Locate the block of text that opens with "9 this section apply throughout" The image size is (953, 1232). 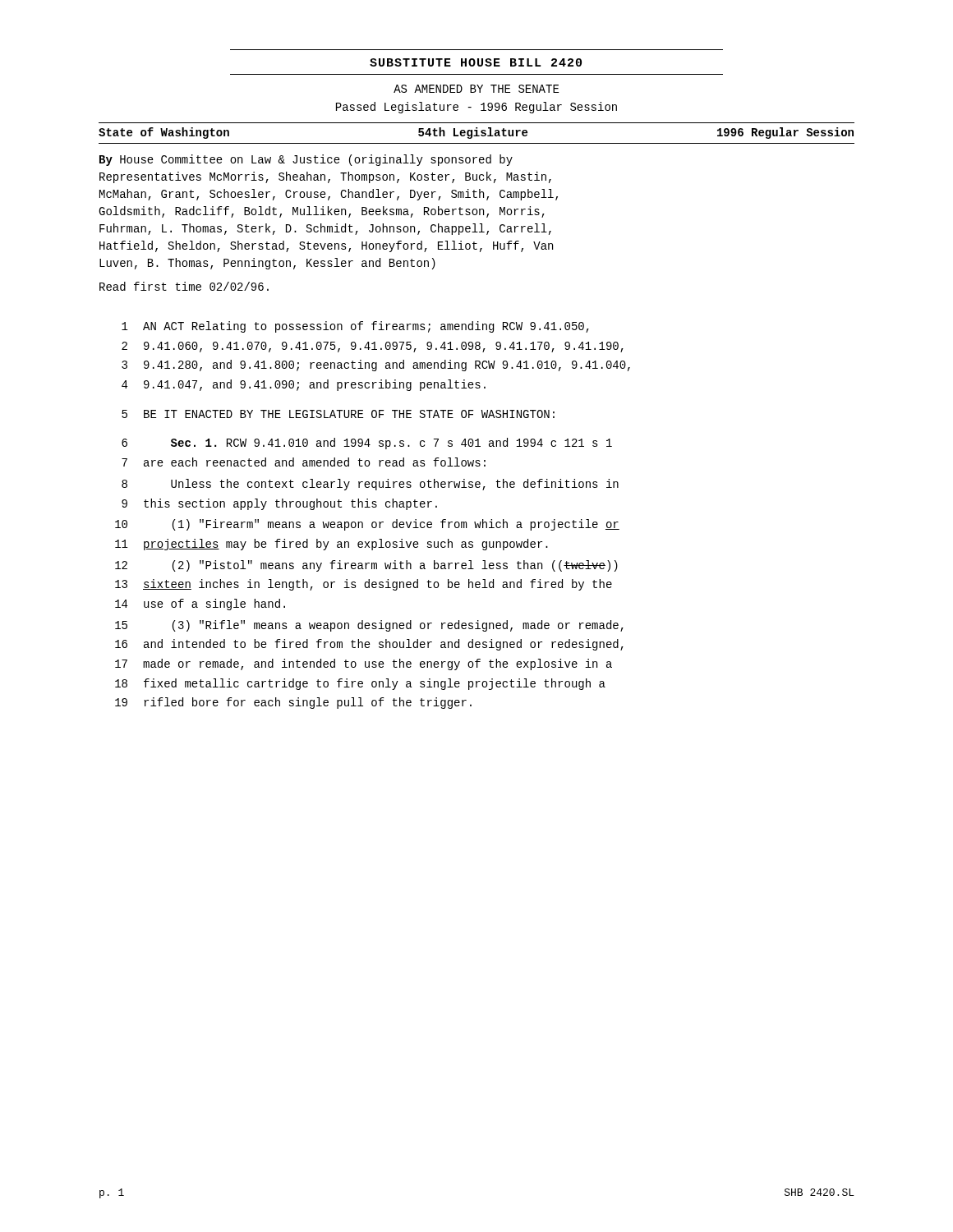coord(279,504)
